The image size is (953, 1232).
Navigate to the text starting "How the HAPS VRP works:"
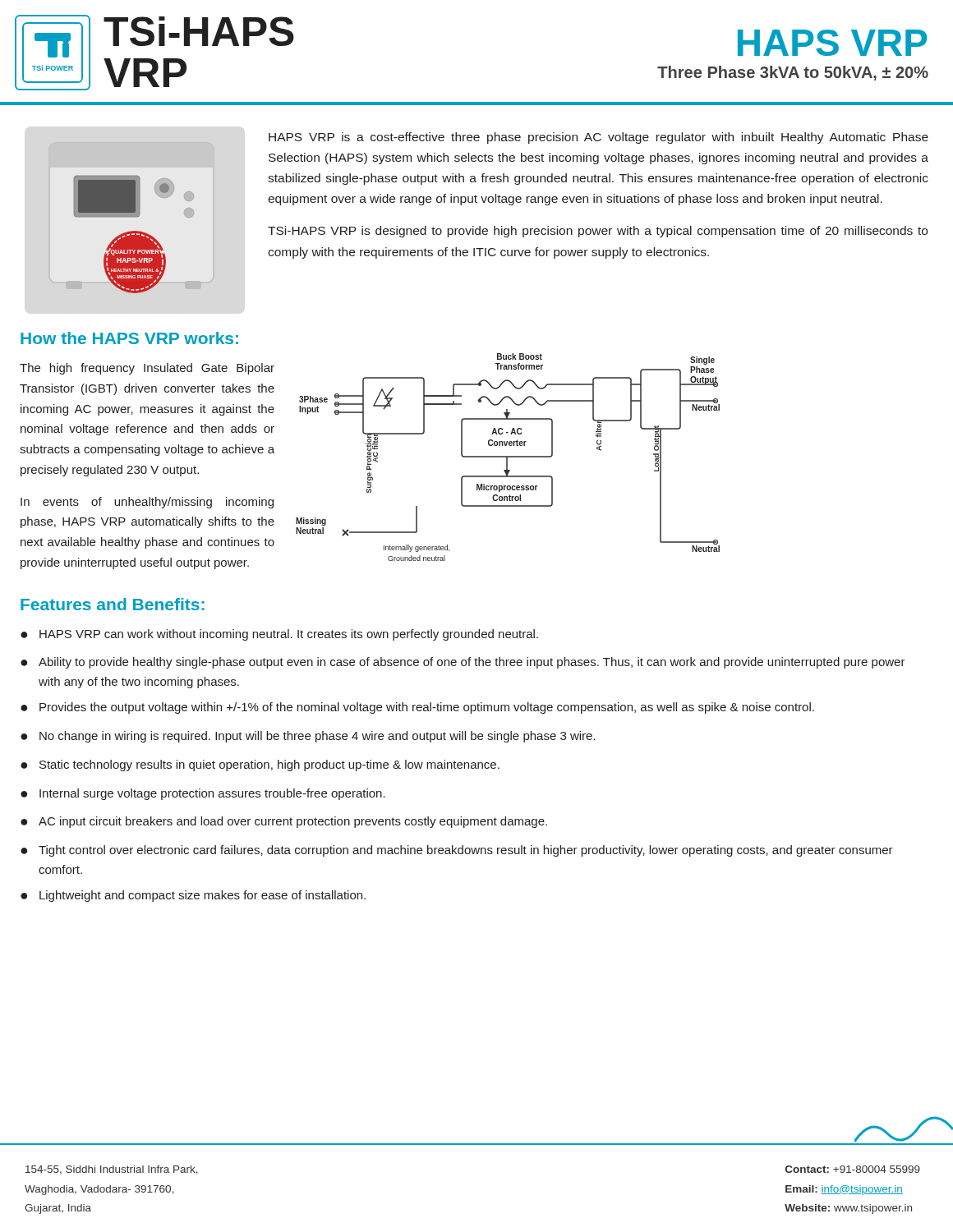(x=130, y=338)
